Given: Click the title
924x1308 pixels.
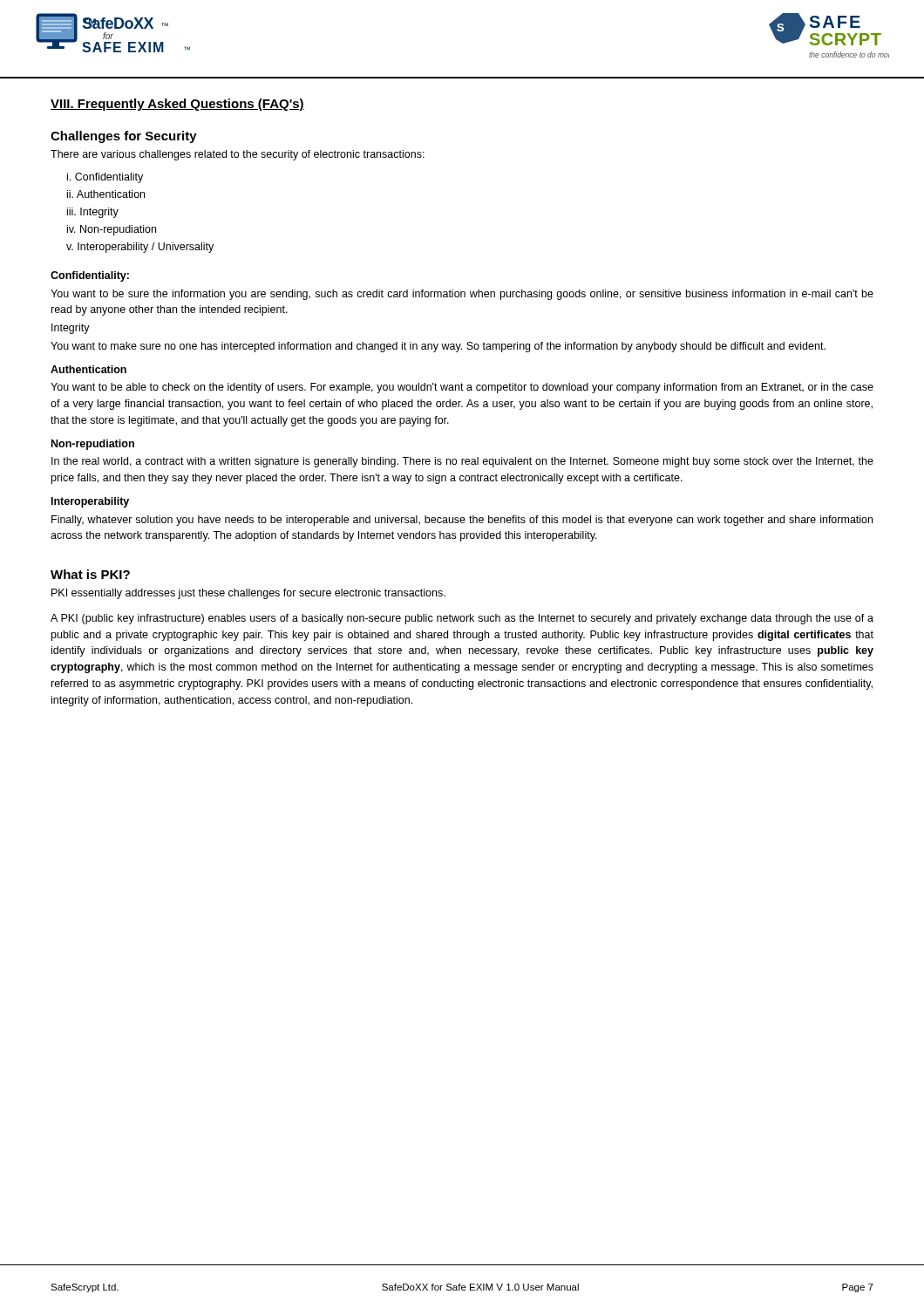Looking at the screenshot, I should click(x=177, y=103).
